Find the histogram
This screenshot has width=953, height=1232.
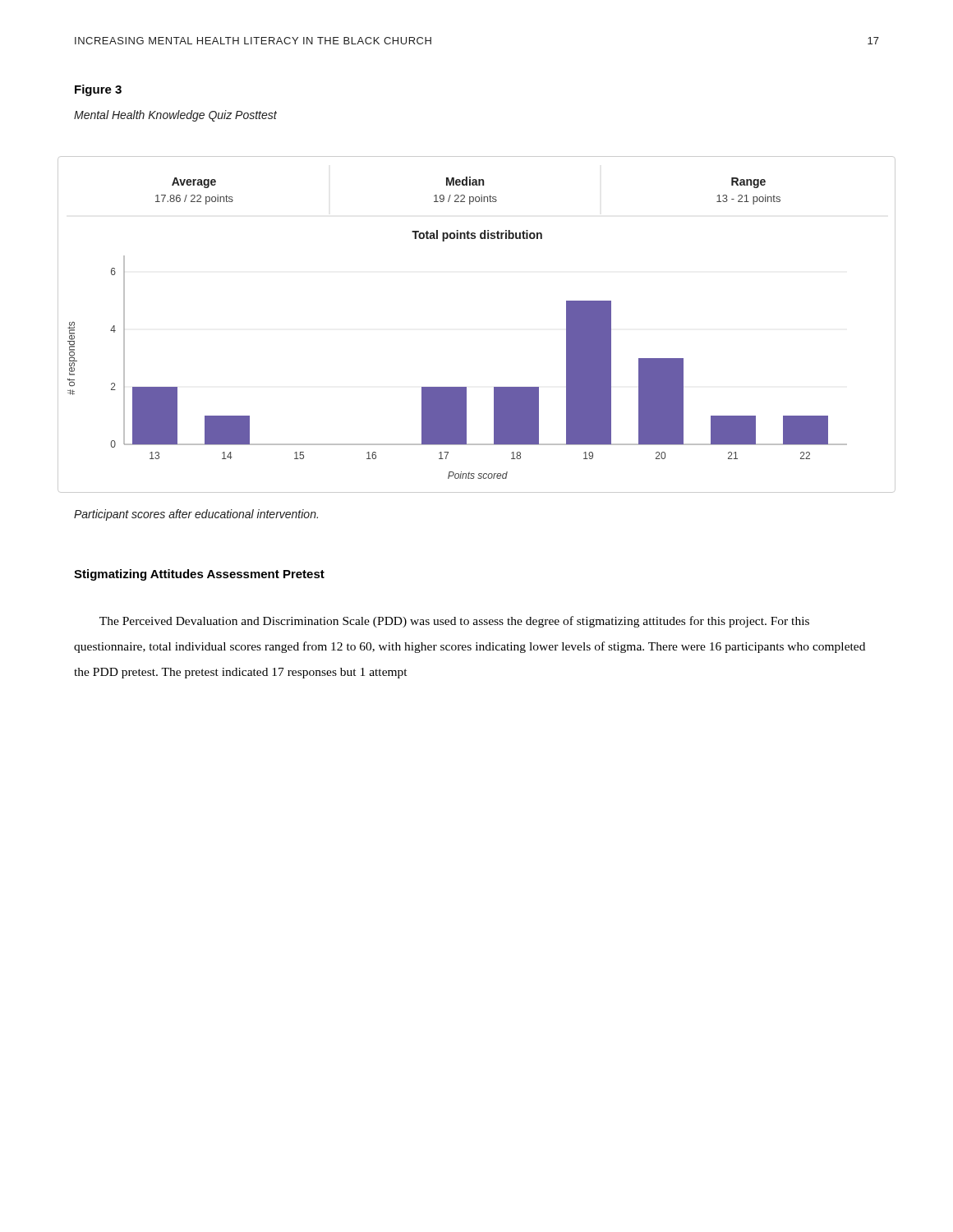(476, 324)
